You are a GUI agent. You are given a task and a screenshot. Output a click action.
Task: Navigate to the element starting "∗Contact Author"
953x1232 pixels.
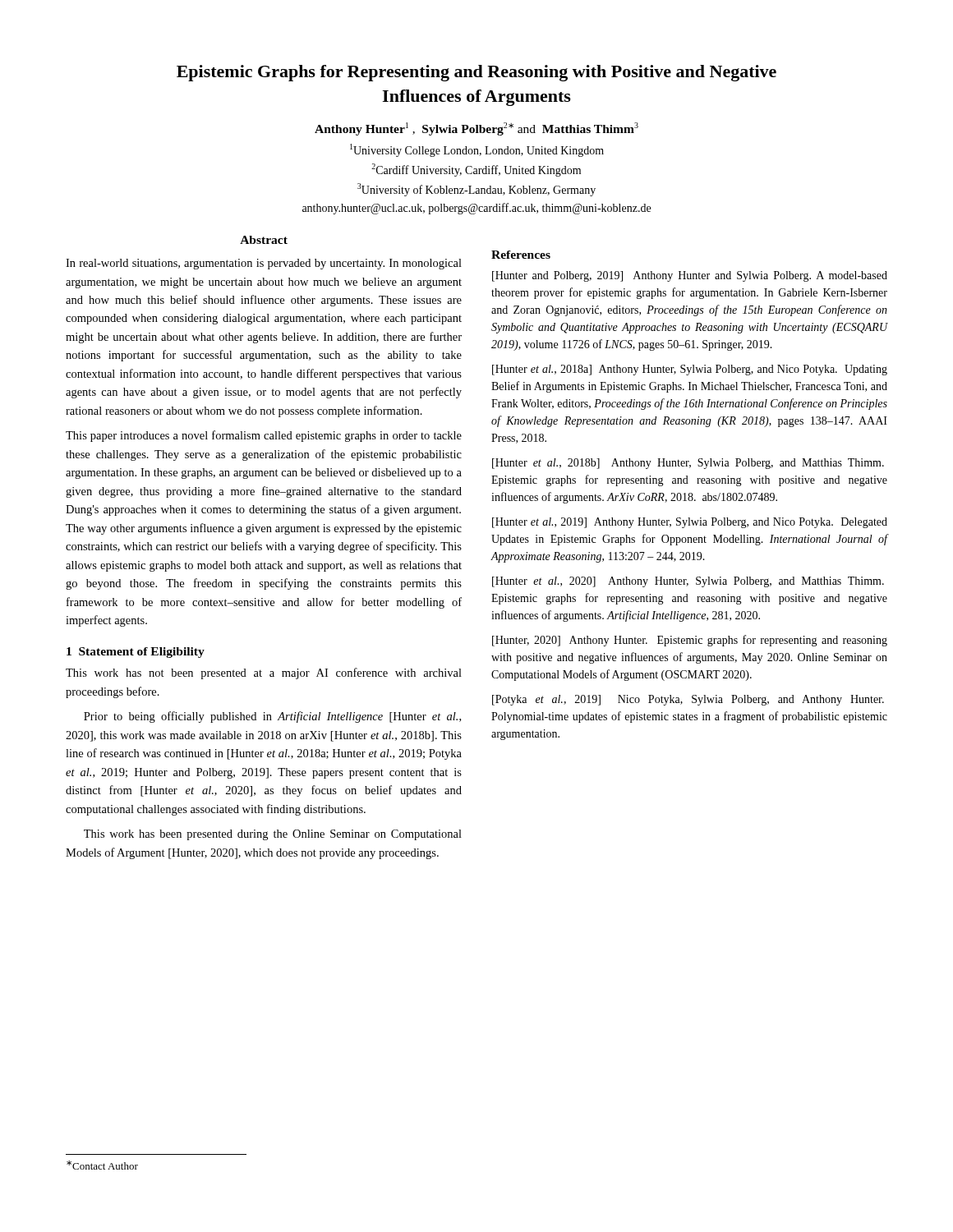click(x=102, y=1165)
